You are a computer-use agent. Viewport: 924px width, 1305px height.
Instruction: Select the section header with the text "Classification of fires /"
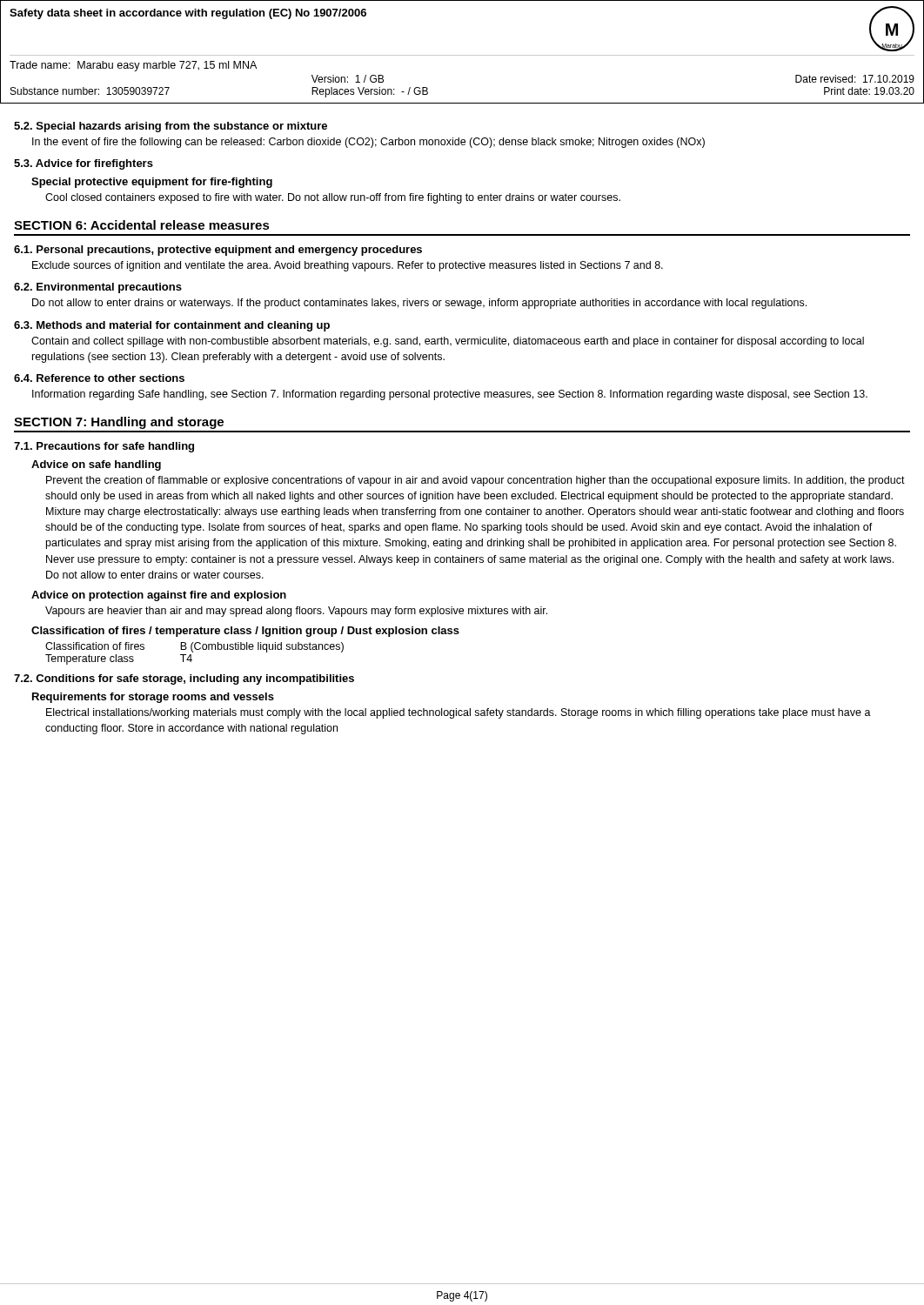point(245,630)
